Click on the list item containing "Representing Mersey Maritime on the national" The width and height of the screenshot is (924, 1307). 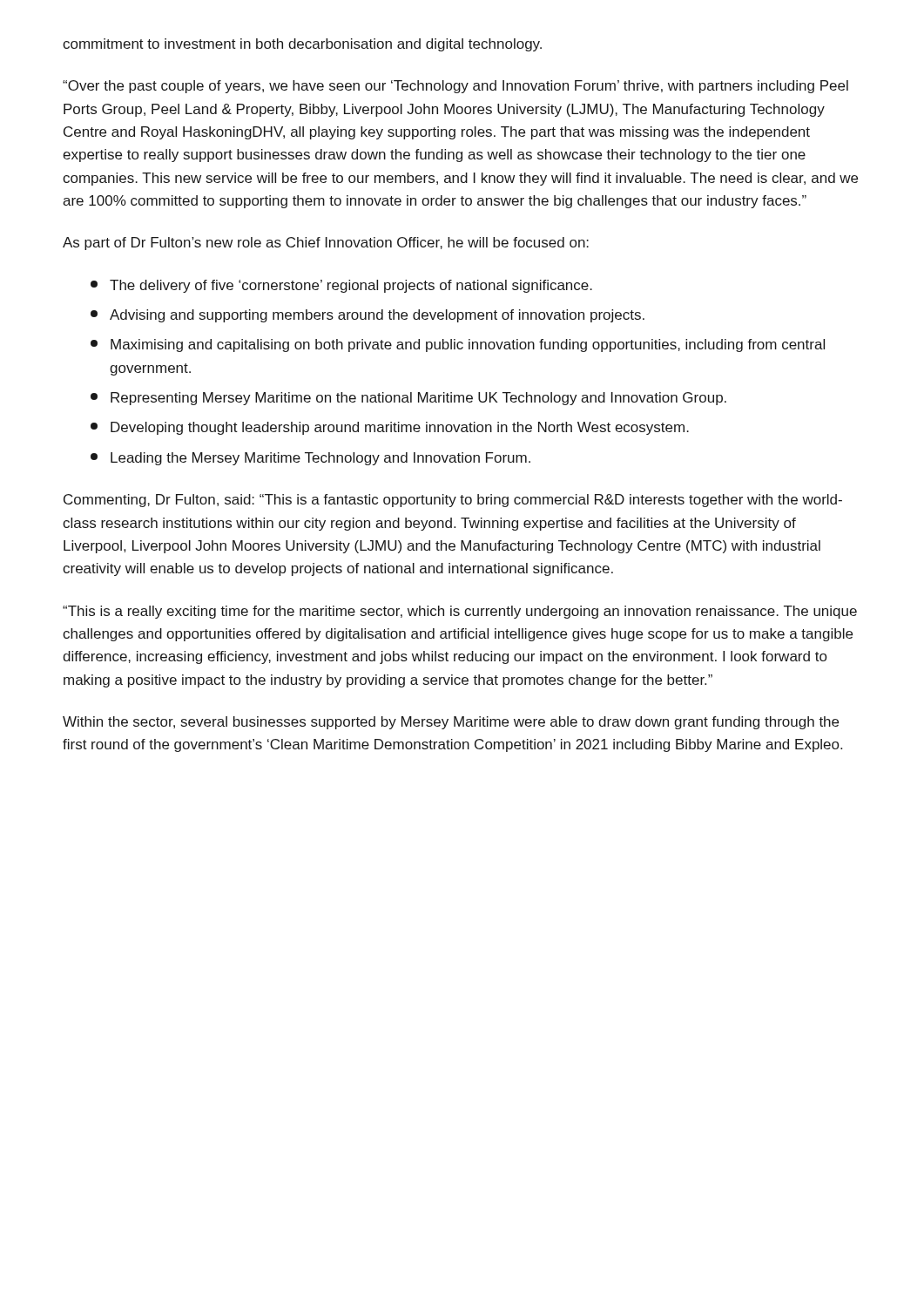point(476,398)
